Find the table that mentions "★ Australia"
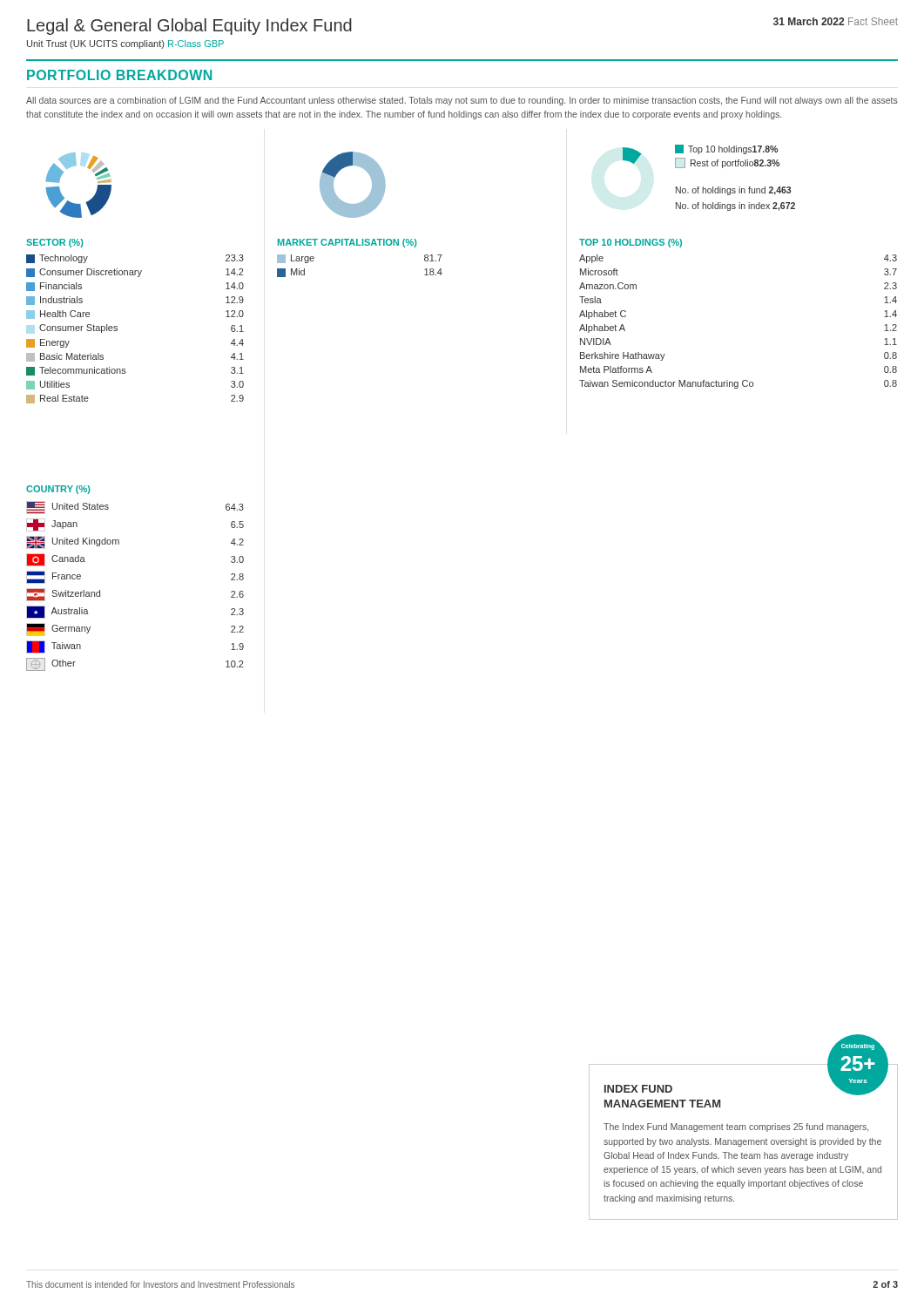This screenshot has height=1307, width=924. [x=139, y=586]
